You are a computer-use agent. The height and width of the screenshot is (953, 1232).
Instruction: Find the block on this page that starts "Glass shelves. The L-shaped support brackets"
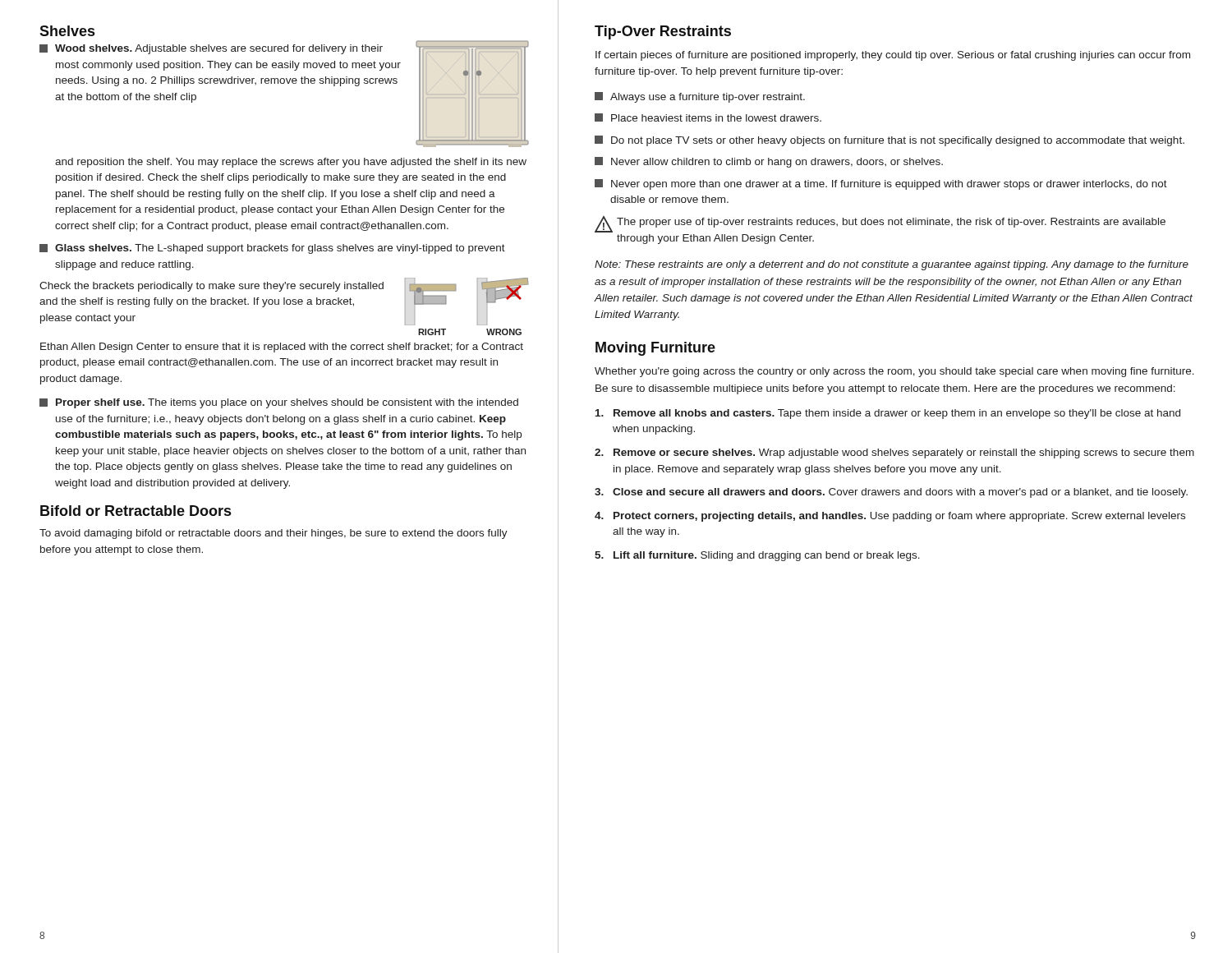coord(286,256)
